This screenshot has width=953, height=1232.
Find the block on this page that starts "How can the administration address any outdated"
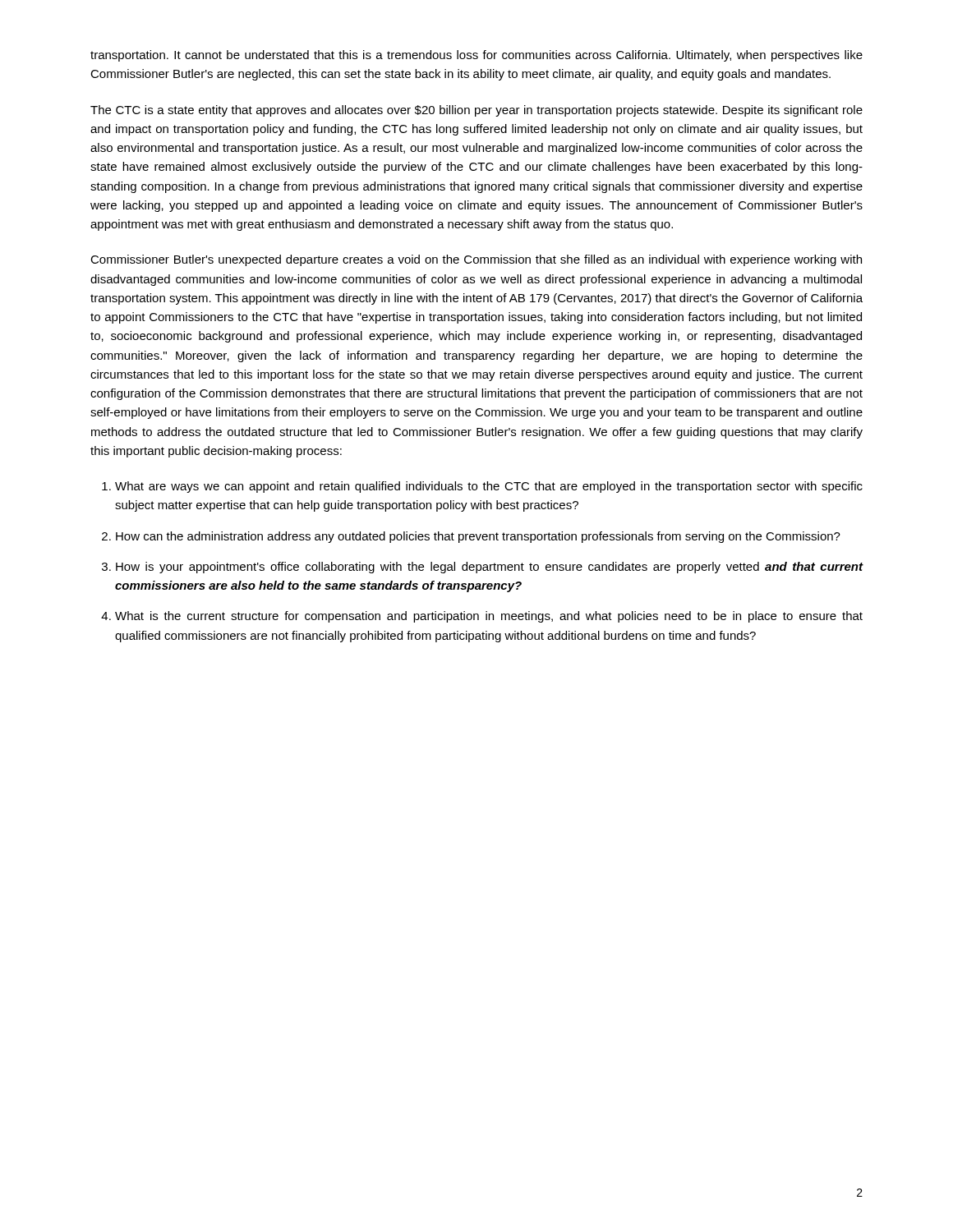pyautogui.click(x=478, y=535)
